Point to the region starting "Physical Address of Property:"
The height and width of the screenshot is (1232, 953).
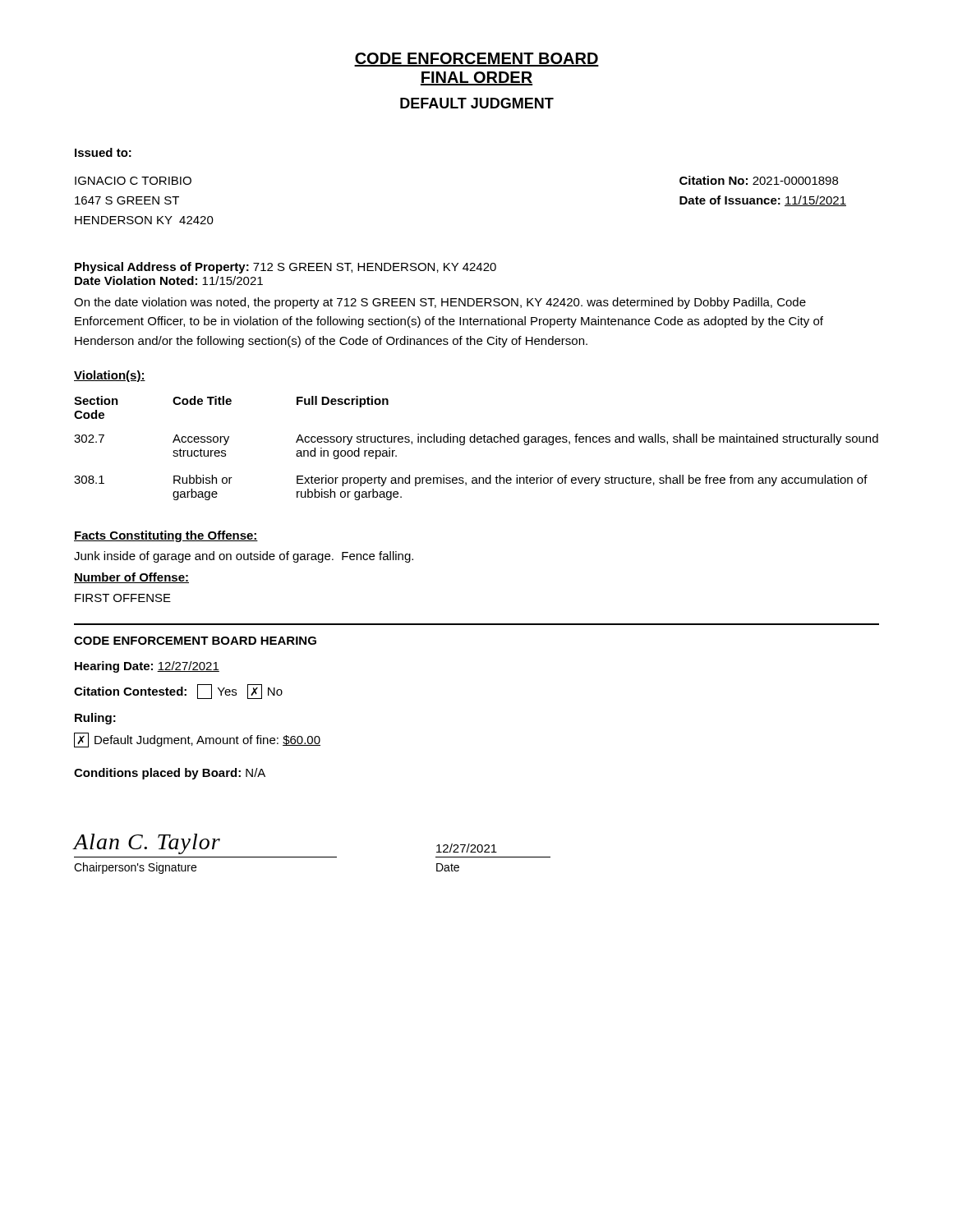coord(285,274)
